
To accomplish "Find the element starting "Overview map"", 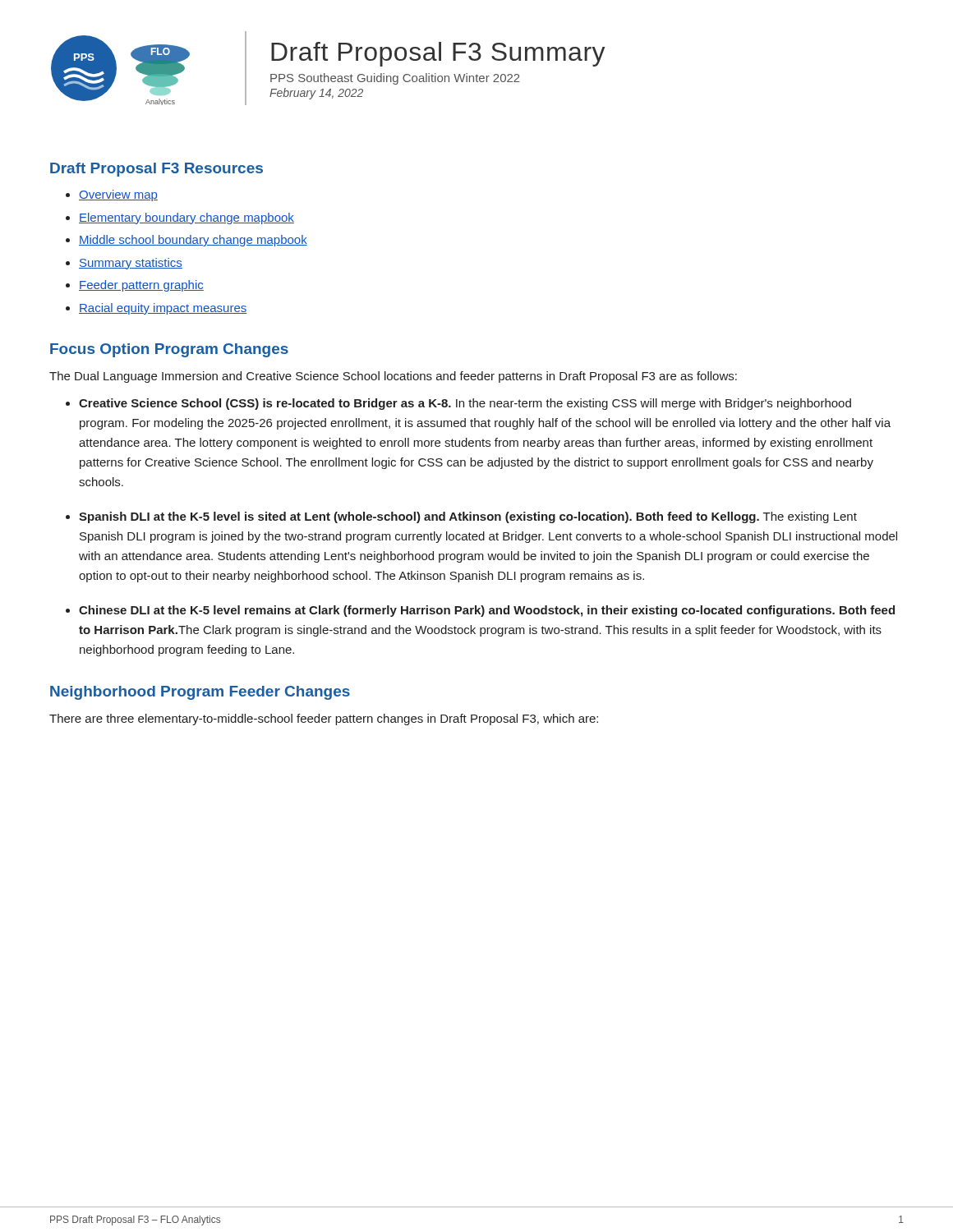I will tap(118, 194).
